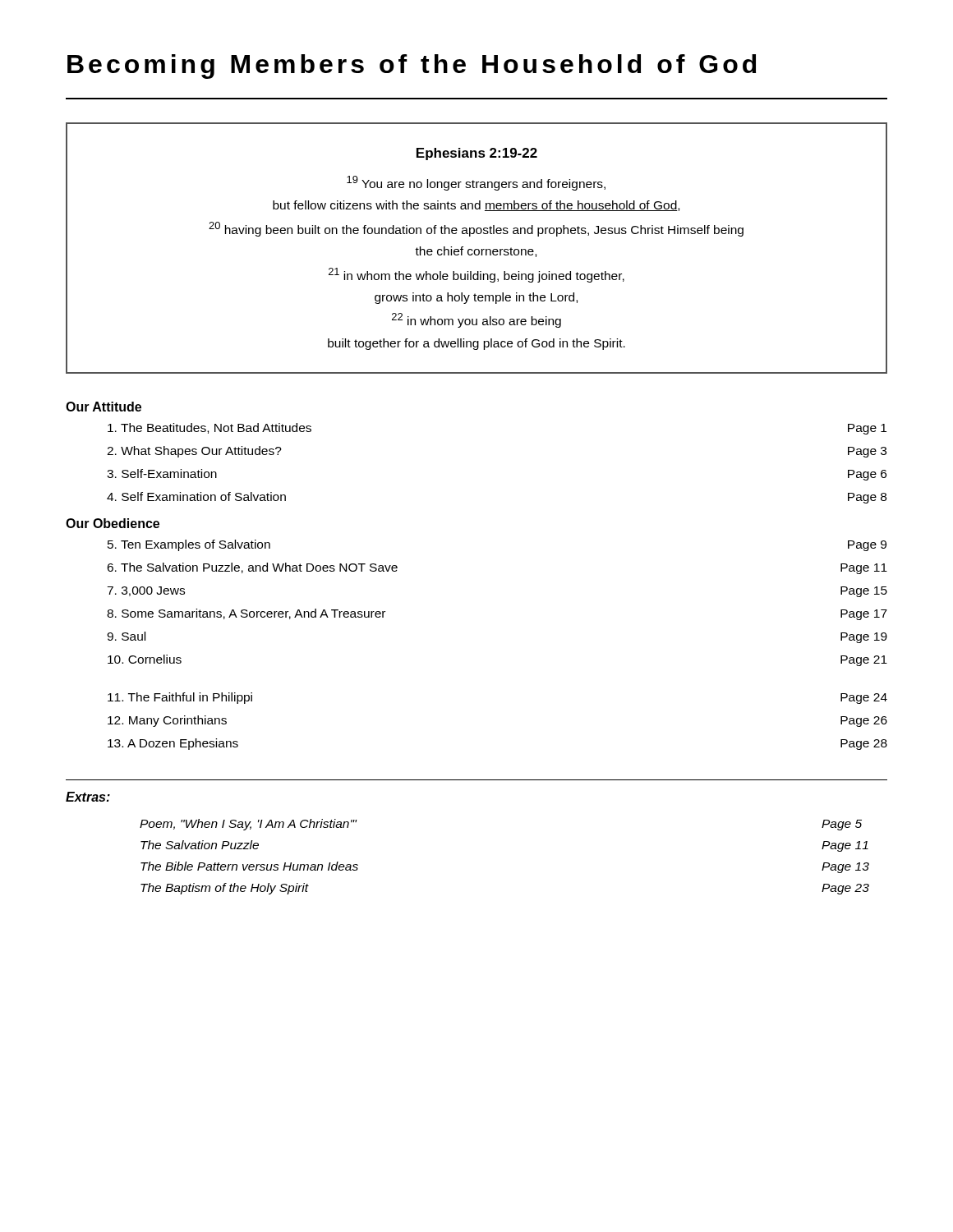The width and height of the screenshot is (953, 1232).
Task: Navigate to the text starting "The Bible Pattern versus Human"
Action: point(249,867)
